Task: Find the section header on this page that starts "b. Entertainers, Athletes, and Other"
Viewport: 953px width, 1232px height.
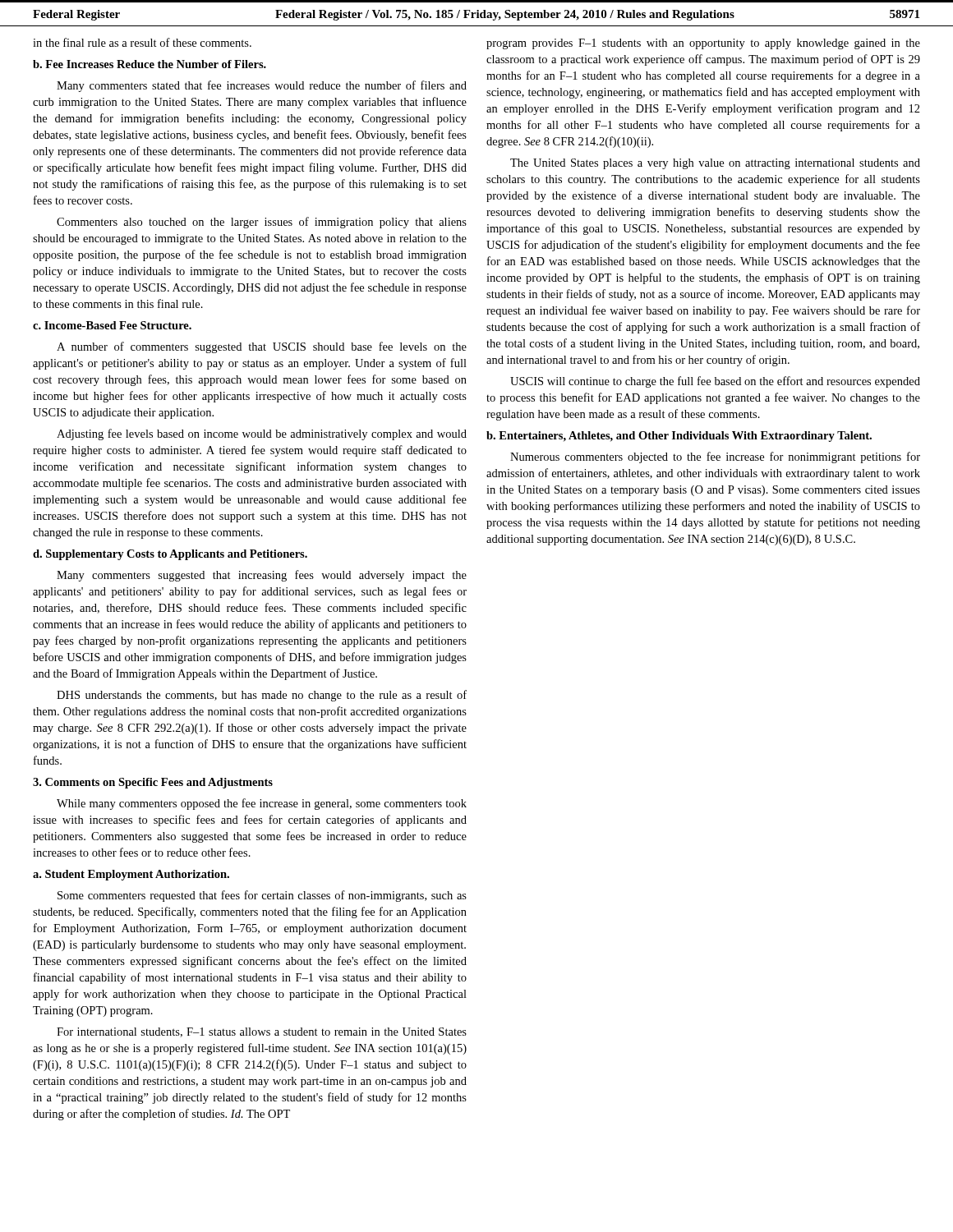Action: point(703,436)
